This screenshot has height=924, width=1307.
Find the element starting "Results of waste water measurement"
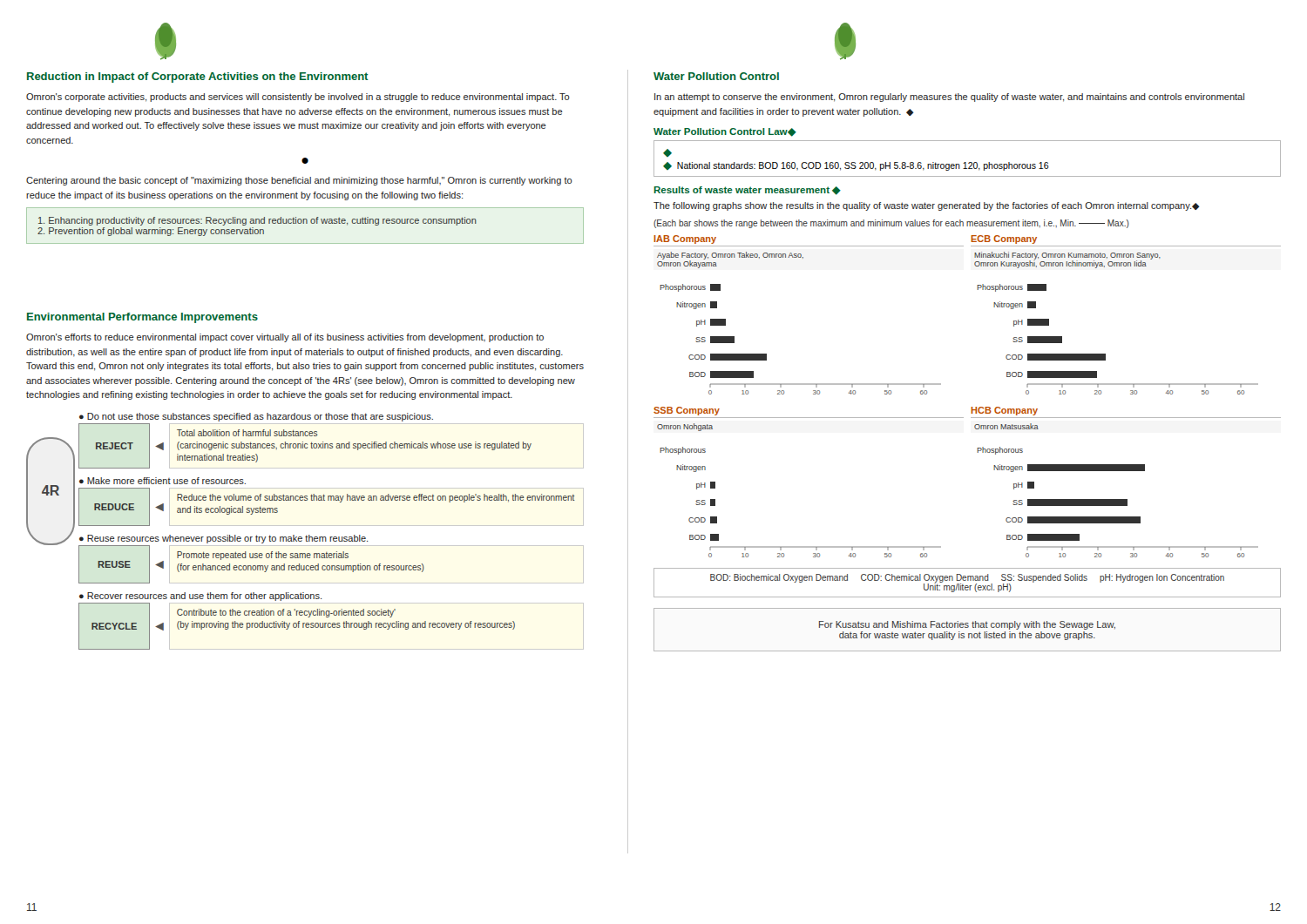(747, 190)
